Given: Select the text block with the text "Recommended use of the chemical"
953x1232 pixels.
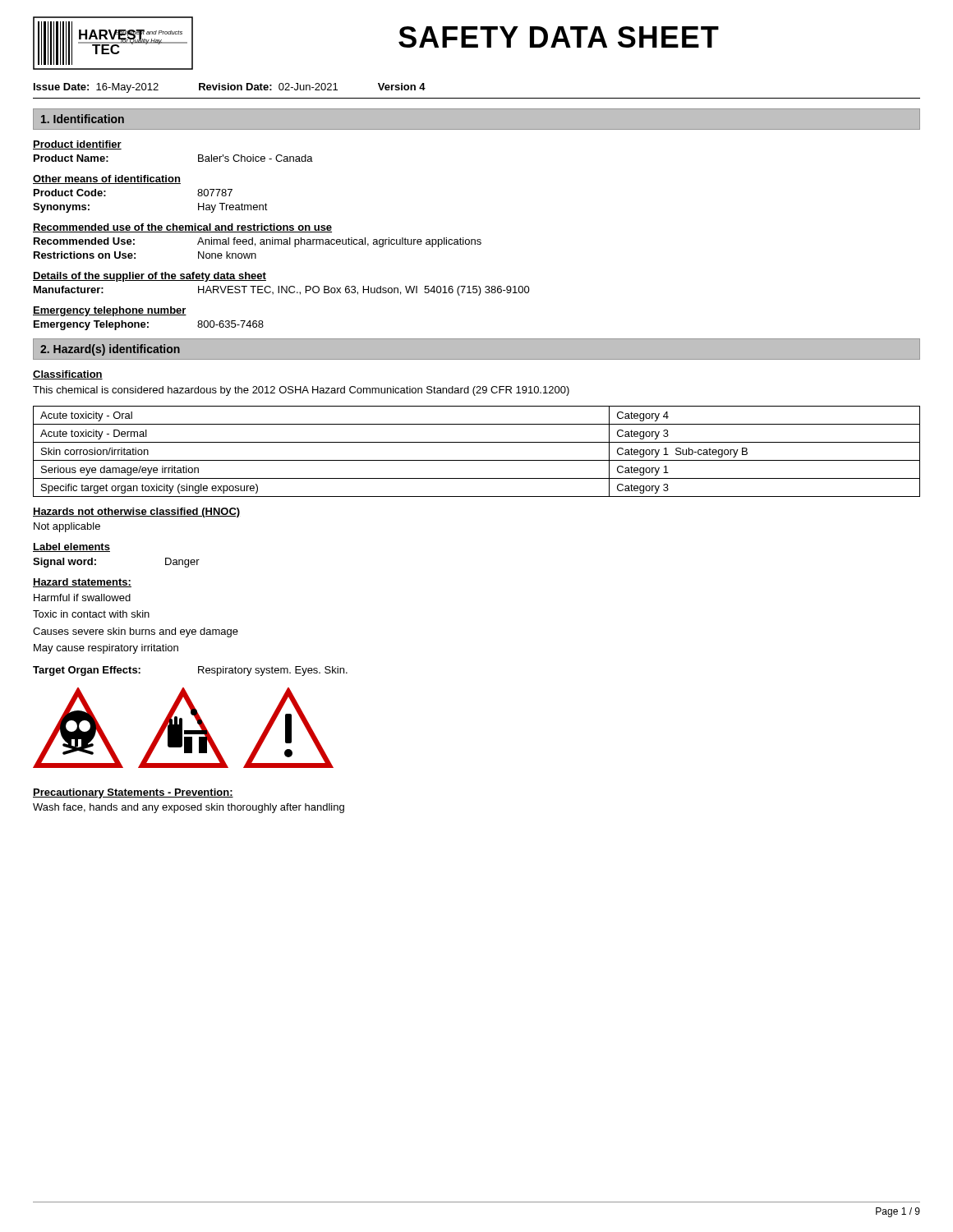Looking at the screenshot, I should [x=476, y=241].
